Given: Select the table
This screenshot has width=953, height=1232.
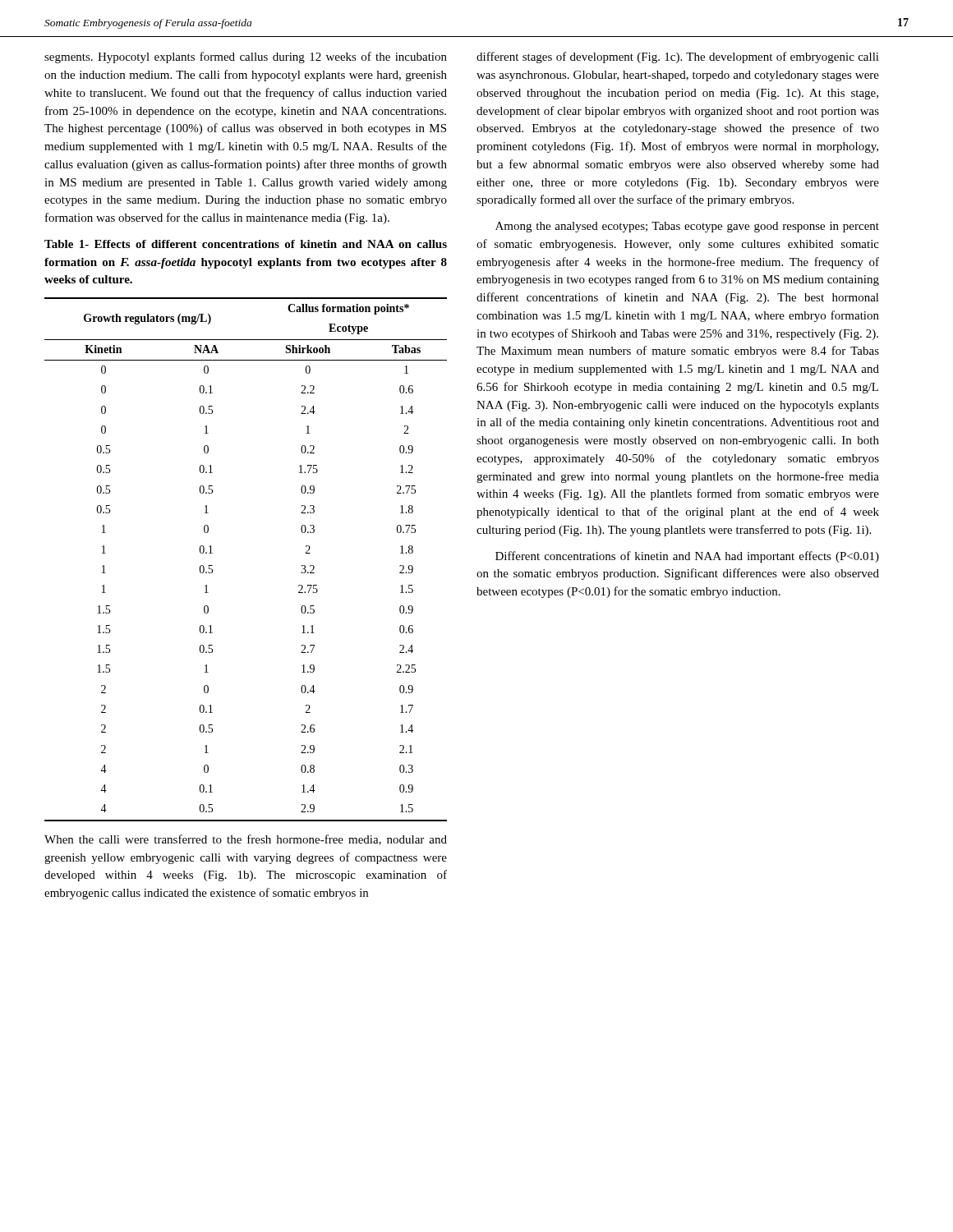Looking at the screenshot, I should (x=246, y=559).
